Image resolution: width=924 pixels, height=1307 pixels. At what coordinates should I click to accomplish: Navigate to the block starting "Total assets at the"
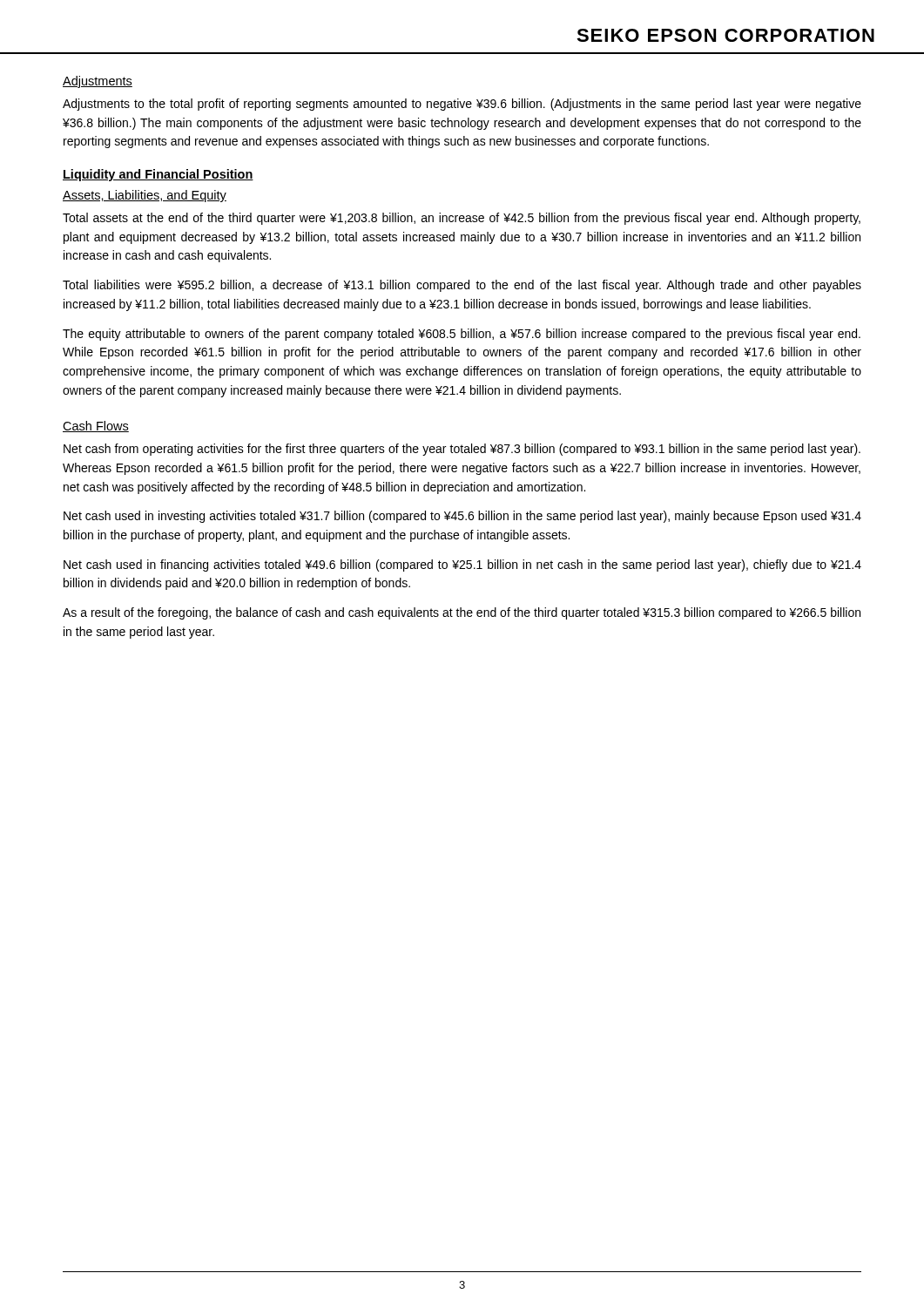[x=462, y=237]
